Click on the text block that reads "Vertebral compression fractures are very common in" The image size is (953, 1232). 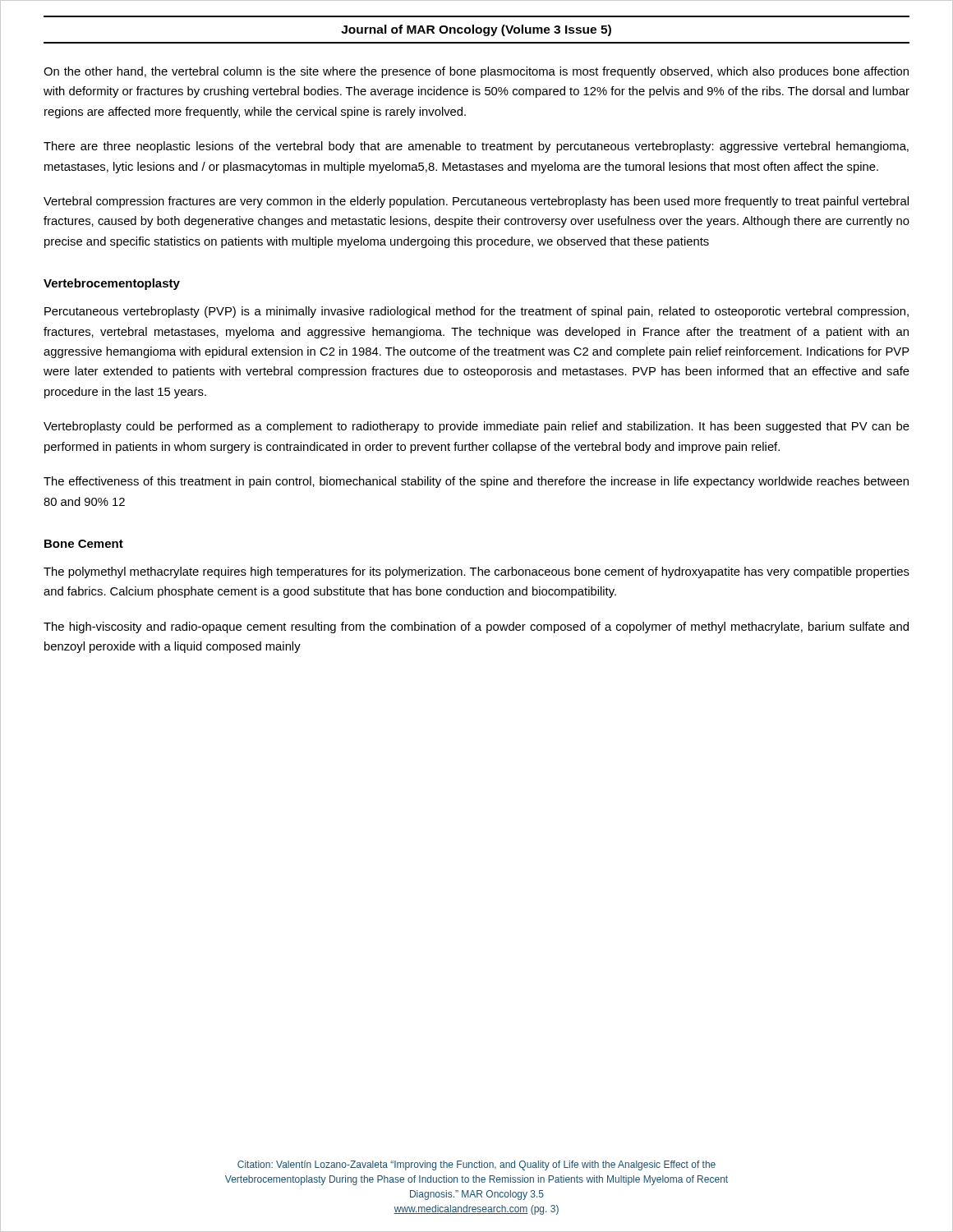pos(476,221)
